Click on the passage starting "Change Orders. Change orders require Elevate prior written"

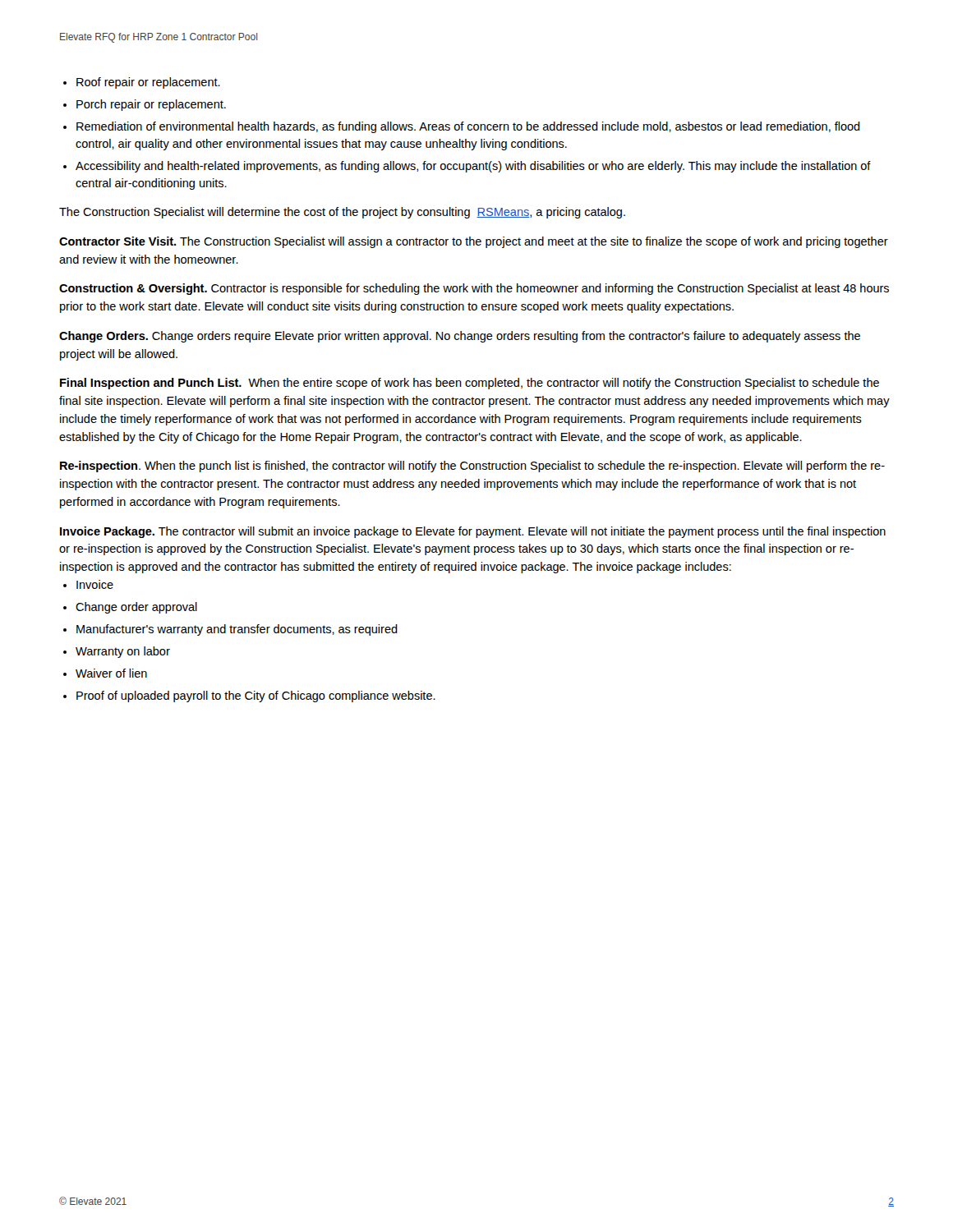[x=460, y=345]
